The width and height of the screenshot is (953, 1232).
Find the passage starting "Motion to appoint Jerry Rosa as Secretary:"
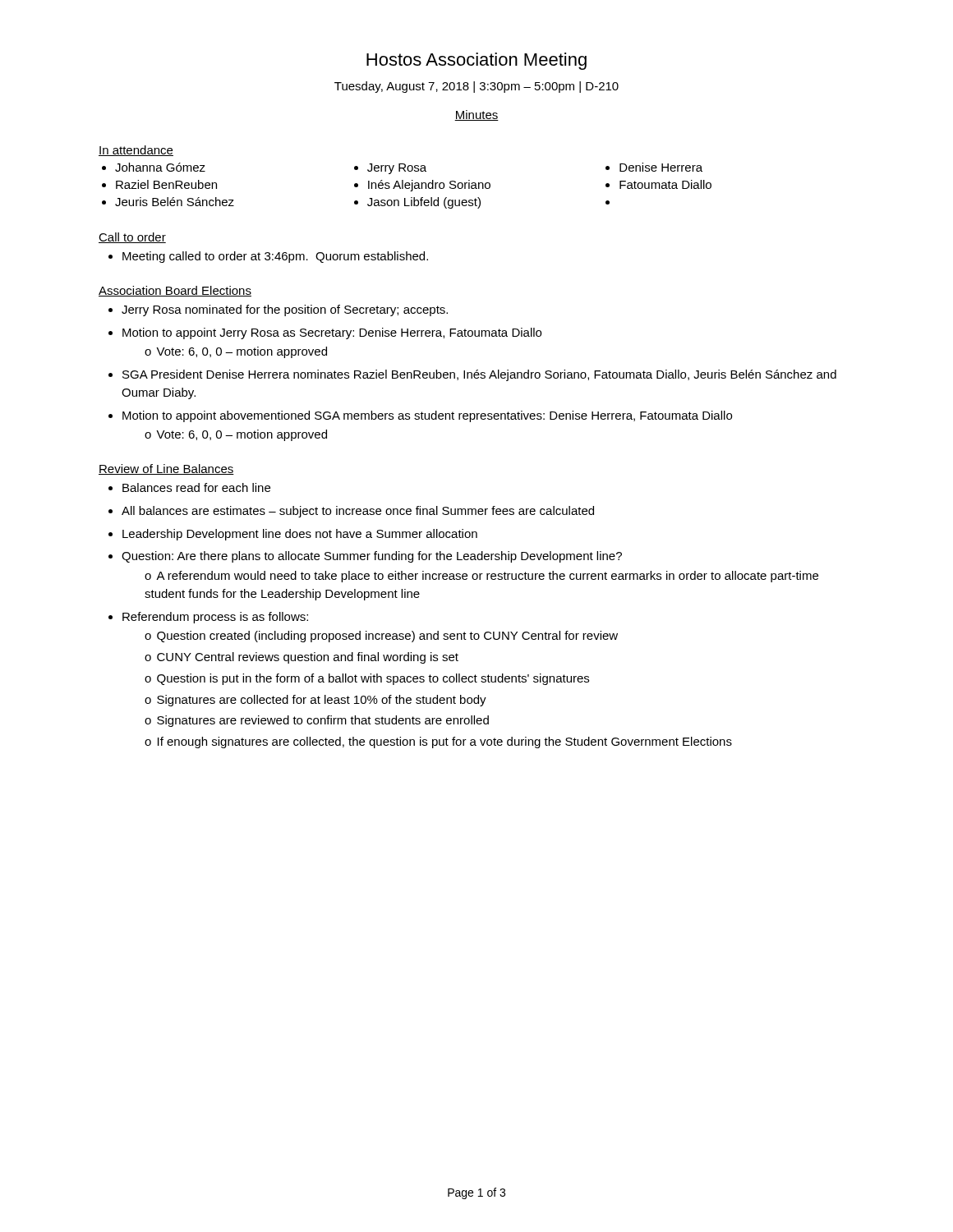(x=488, y=343)
